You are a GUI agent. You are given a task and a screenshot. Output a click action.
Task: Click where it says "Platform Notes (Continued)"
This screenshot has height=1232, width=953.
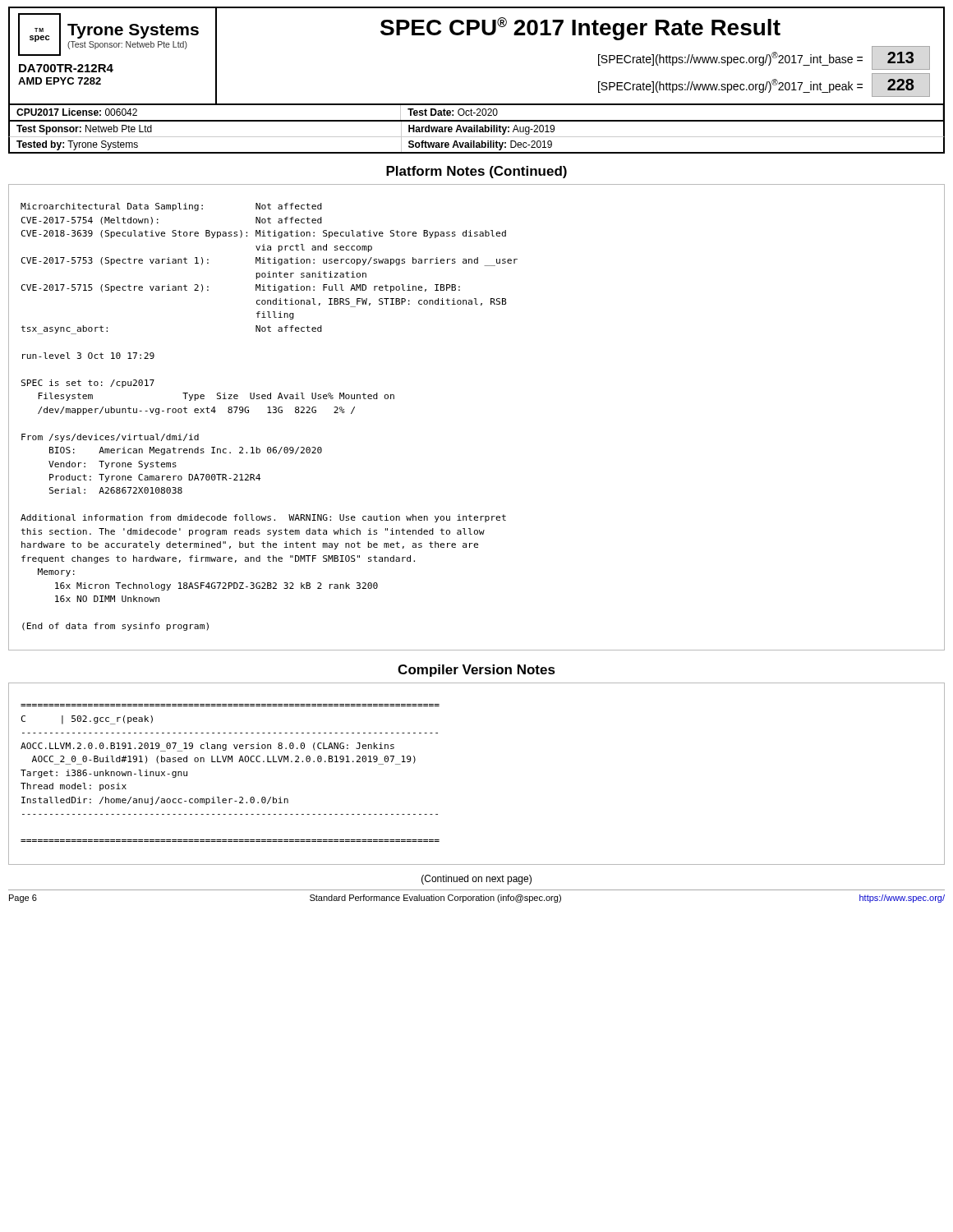click(476, 171)
